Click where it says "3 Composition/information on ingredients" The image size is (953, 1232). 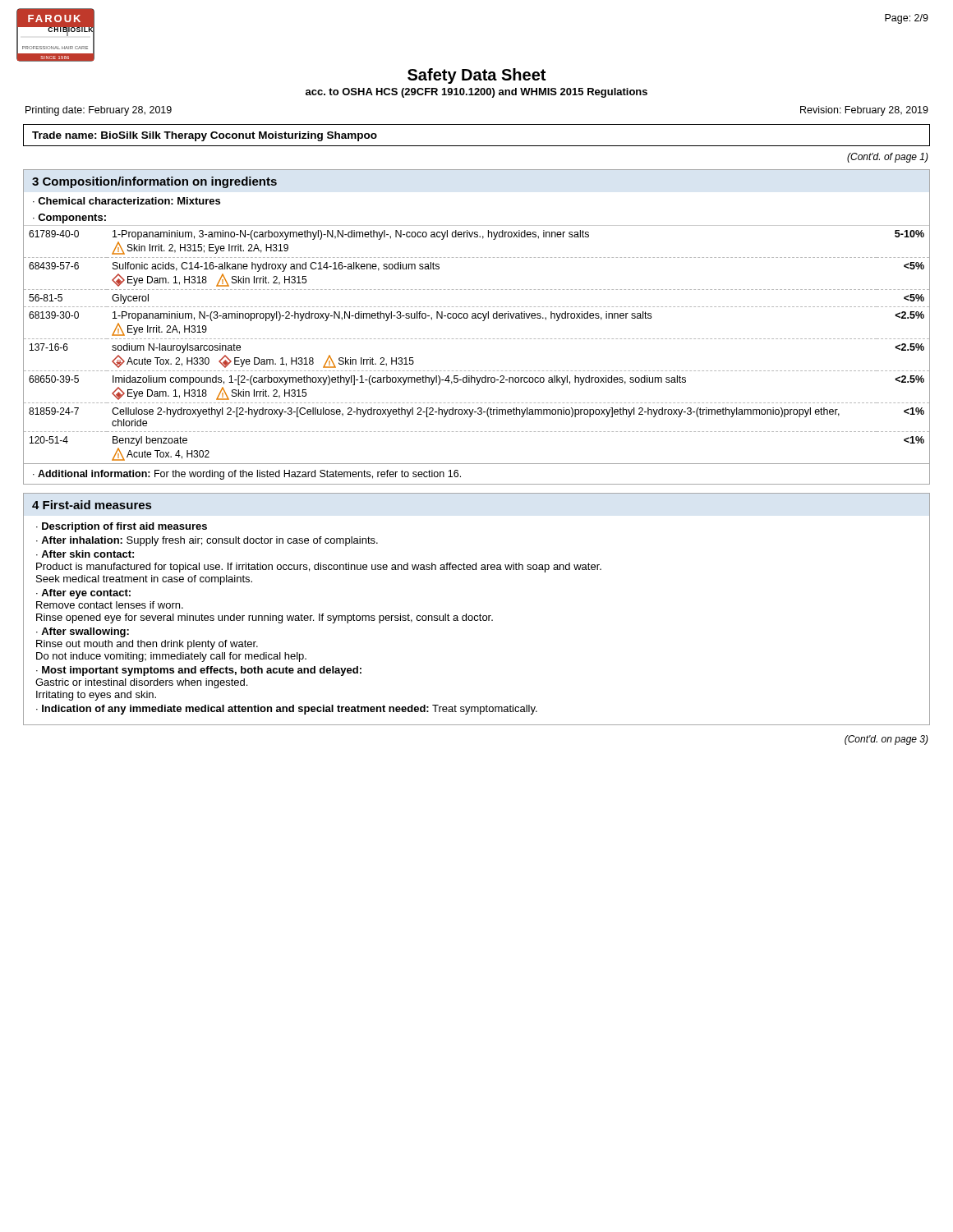pyautogui.click(x=155, y=181)
